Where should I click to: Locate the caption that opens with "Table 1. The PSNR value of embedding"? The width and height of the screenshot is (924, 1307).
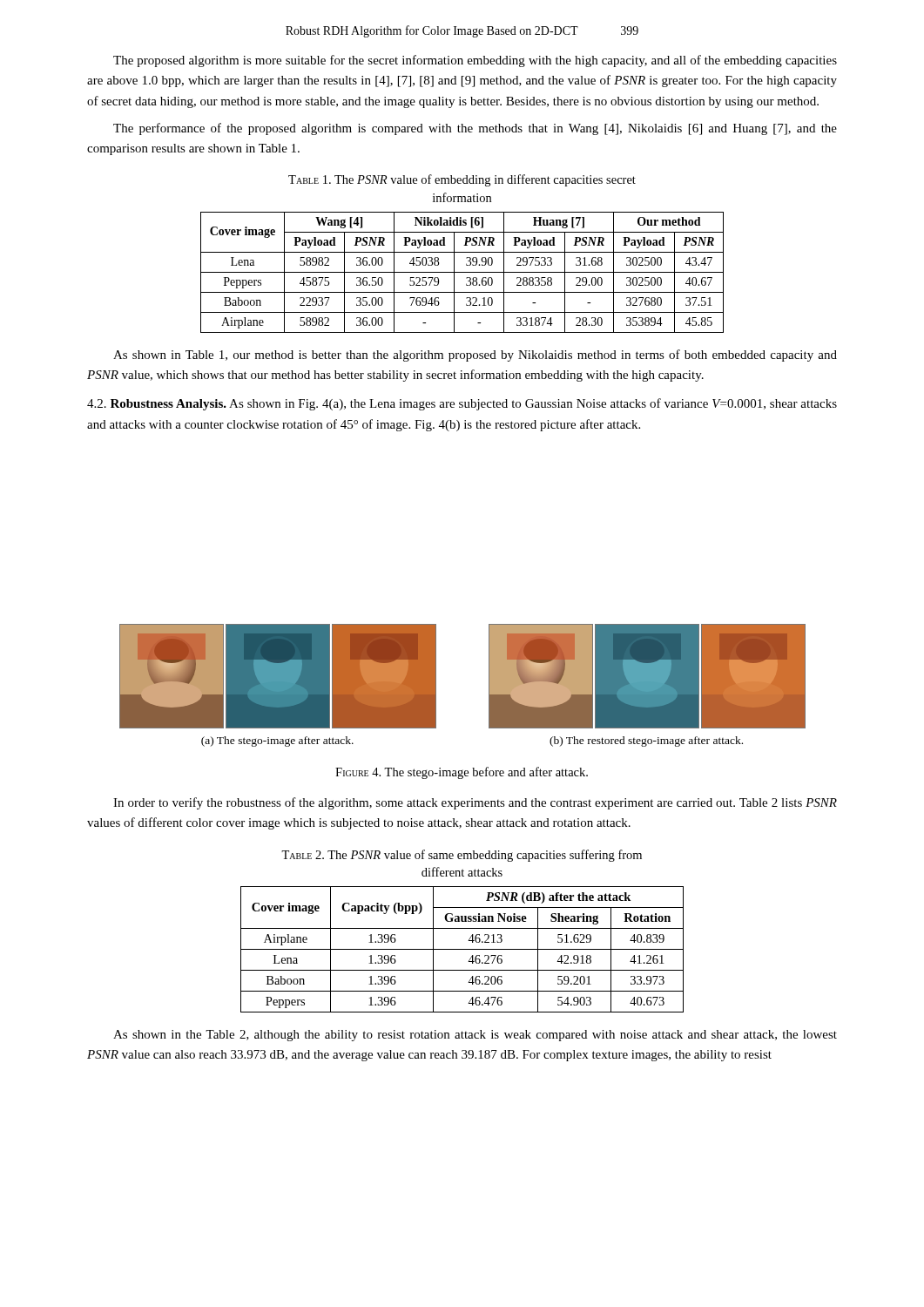click(x=462, y=189)
